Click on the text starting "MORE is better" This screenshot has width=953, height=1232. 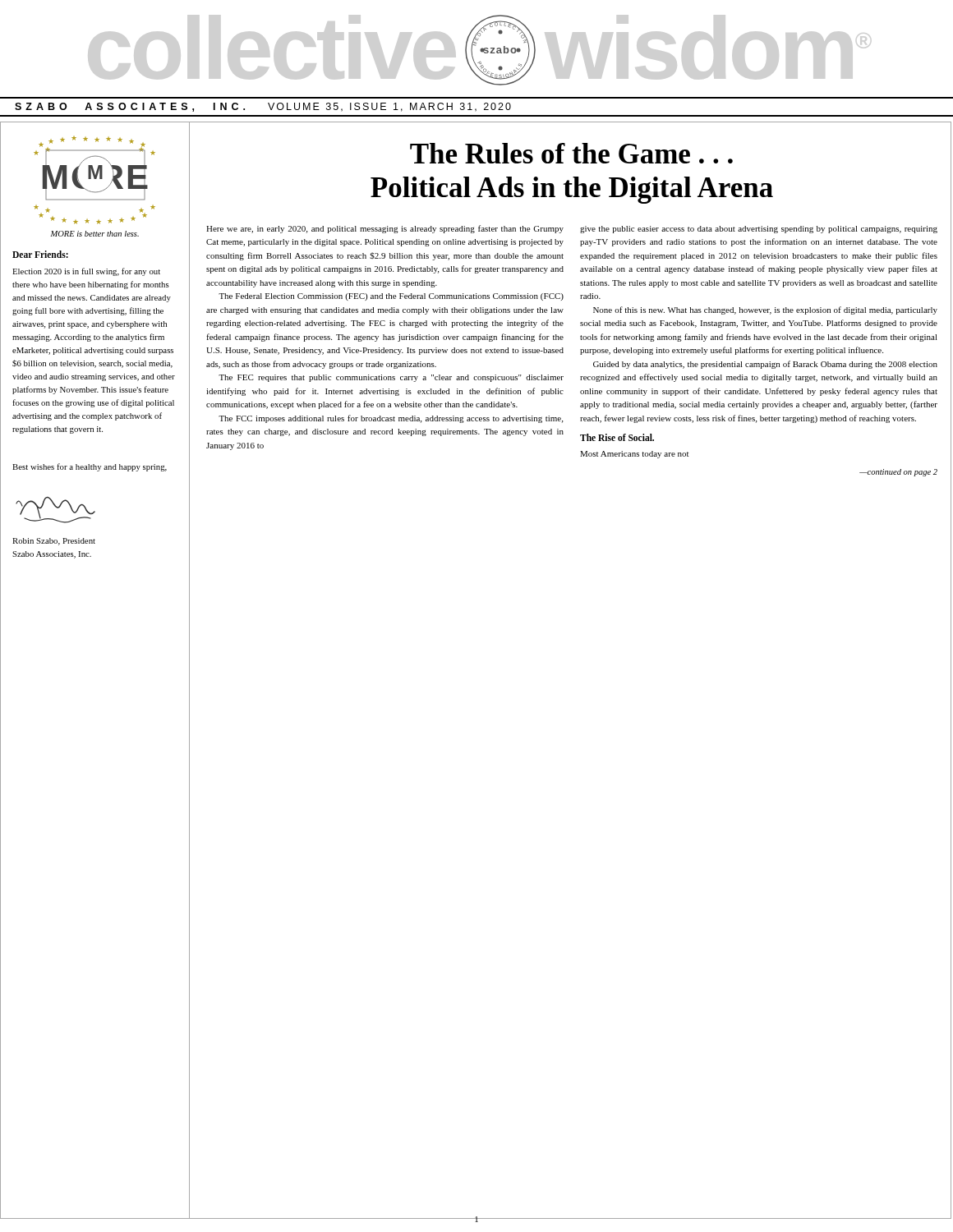tap(95, 234)
